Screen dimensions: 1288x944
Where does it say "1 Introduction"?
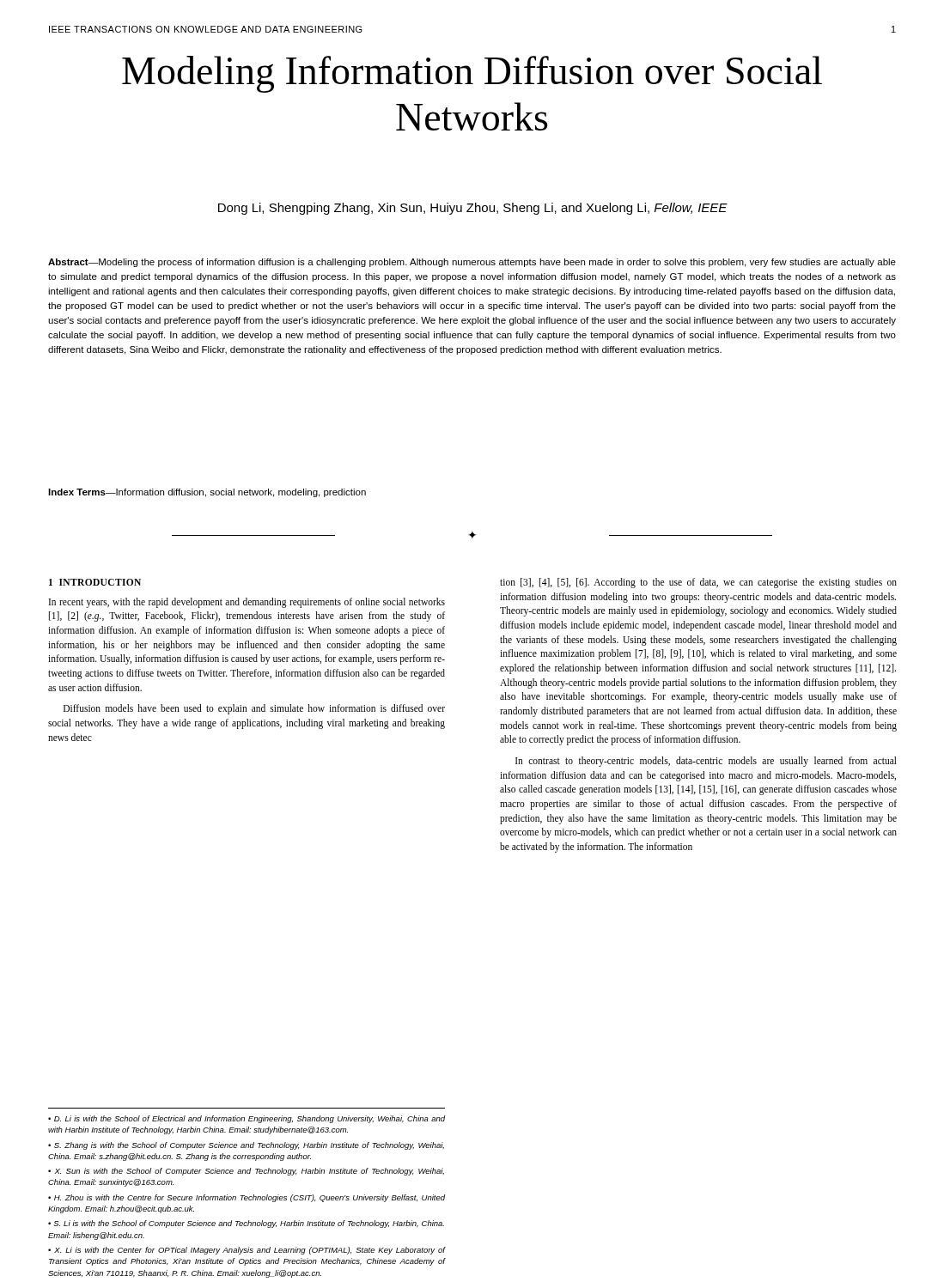tap(95, 582)
